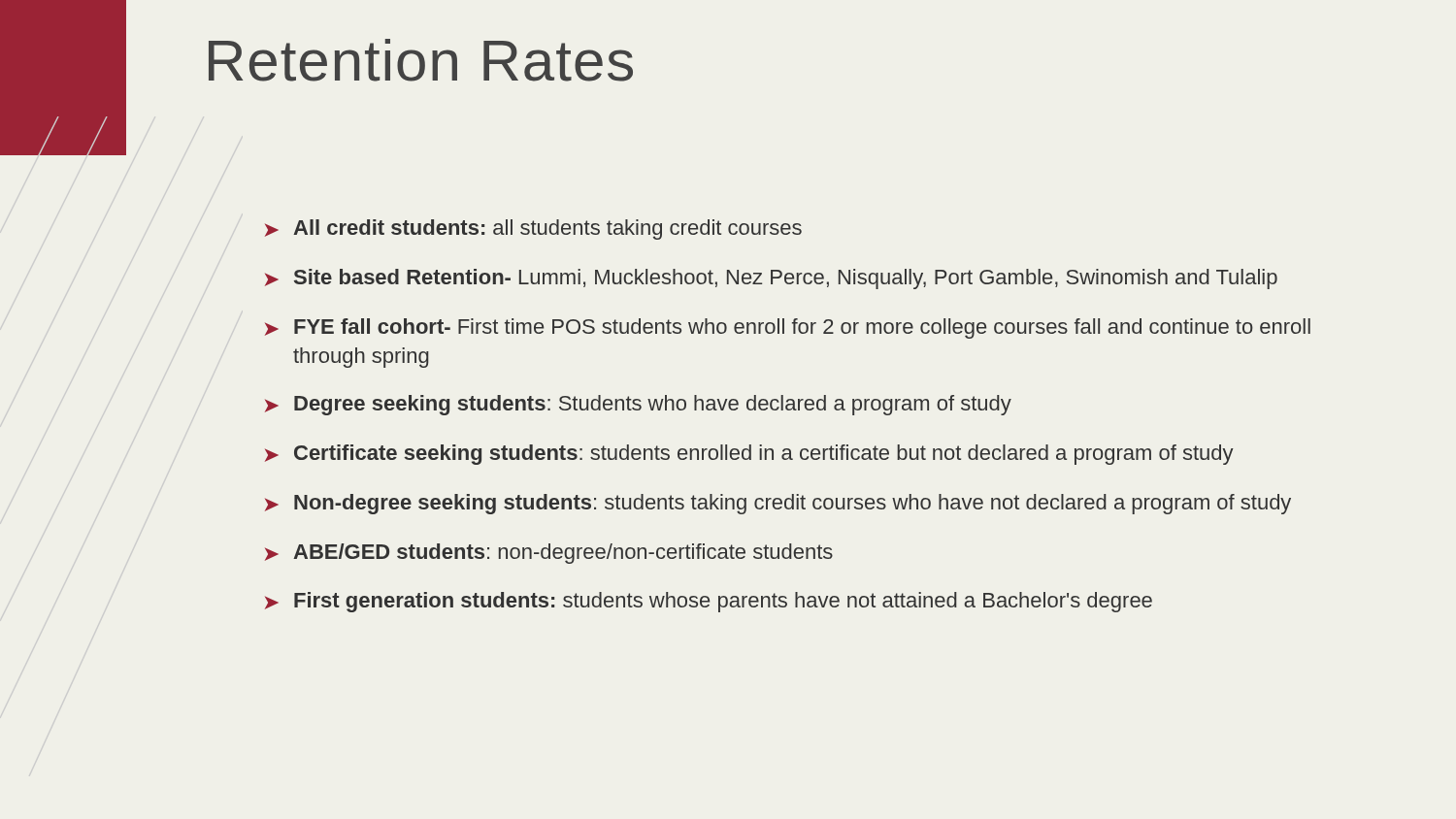This screenshot has width=1456, height=819.
Task: Navigate to the text starting "Retention Rates"
Action: click(x=420, y=61)
